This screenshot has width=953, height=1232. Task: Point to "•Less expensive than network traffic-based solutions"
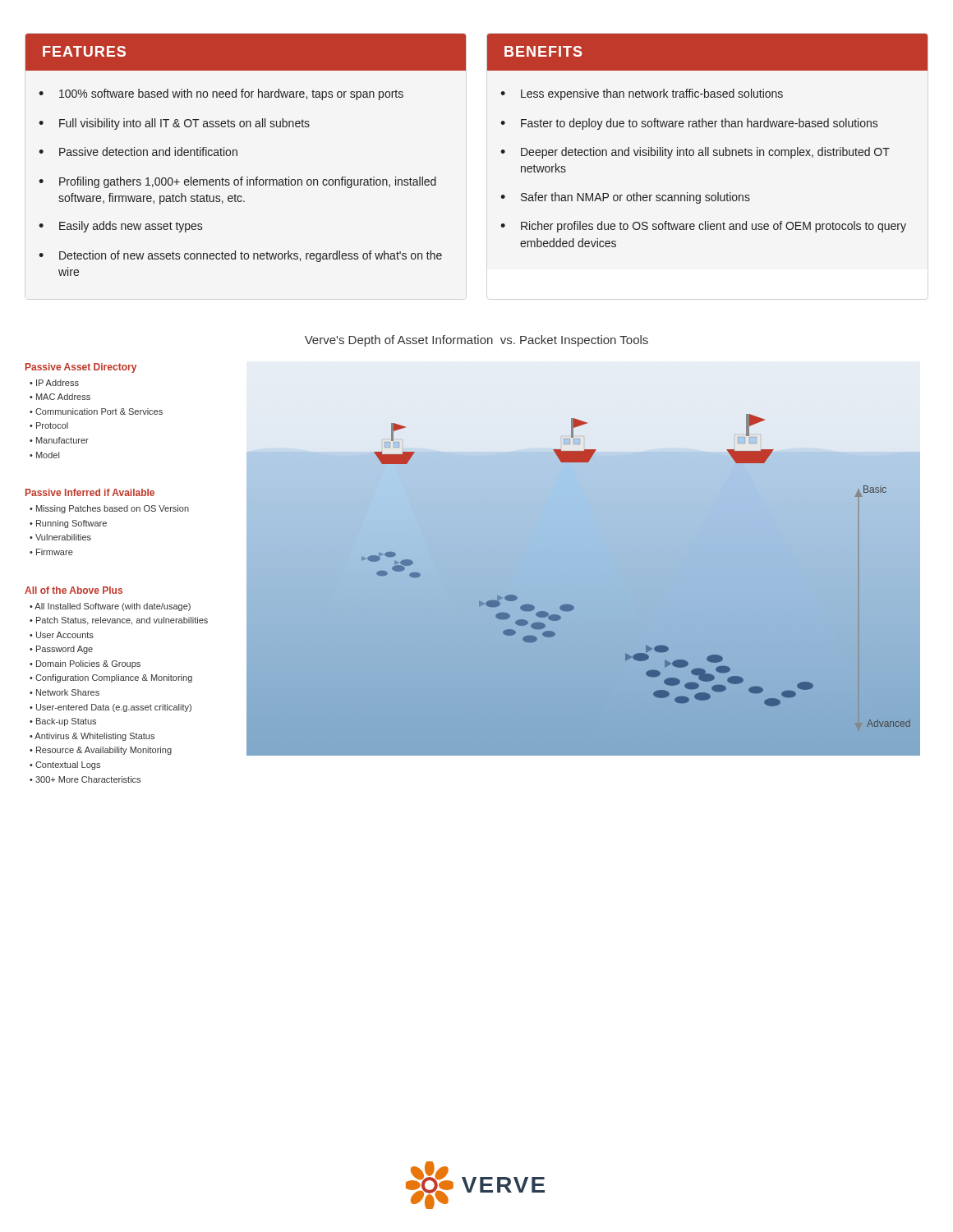pyautogui.click(x=642, y=94)
